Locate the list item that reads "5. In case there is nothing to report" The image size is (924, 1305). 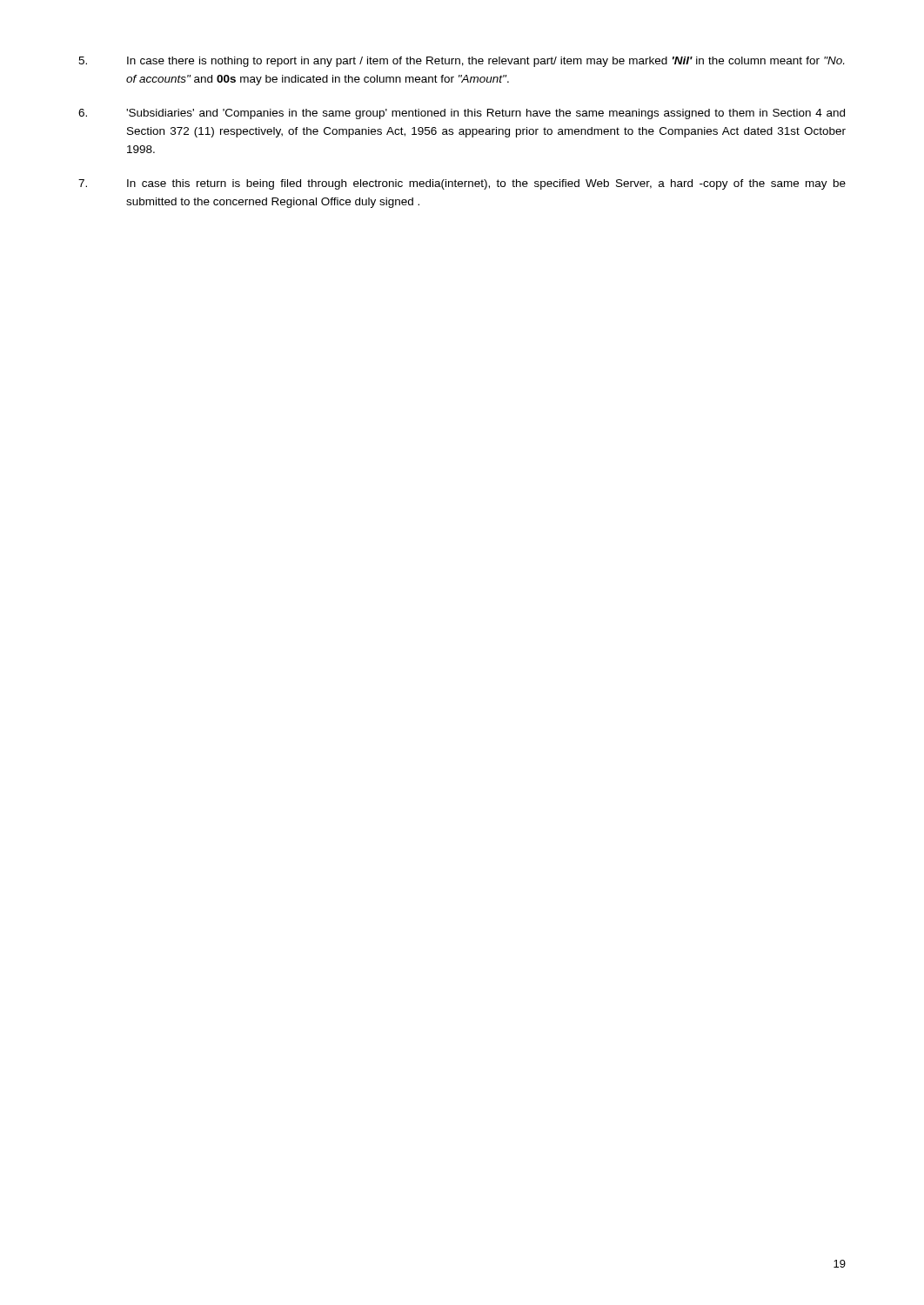point(462,70)
